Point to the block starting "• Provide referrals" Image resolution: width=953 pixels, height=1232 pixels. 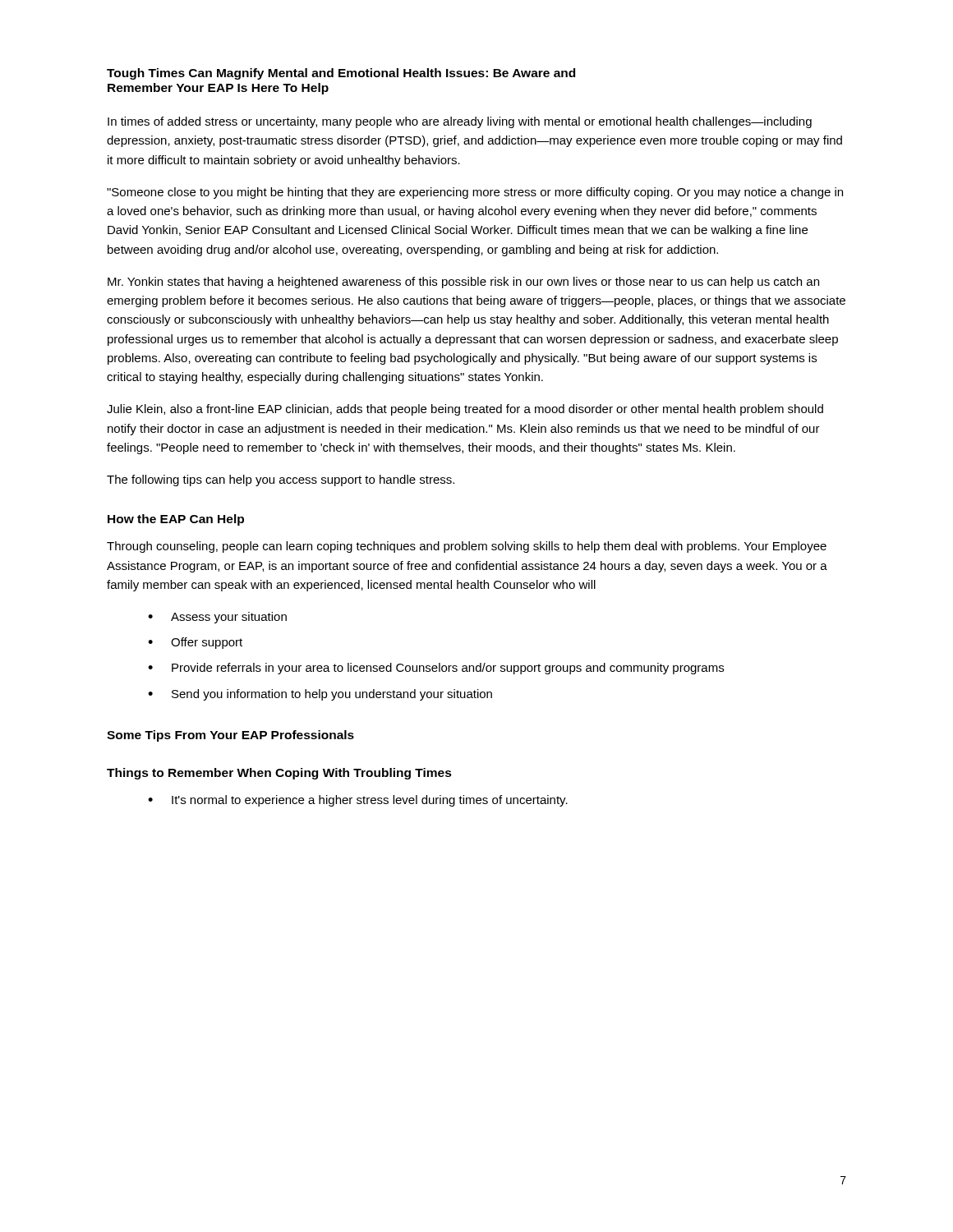[x=476, y=668]
